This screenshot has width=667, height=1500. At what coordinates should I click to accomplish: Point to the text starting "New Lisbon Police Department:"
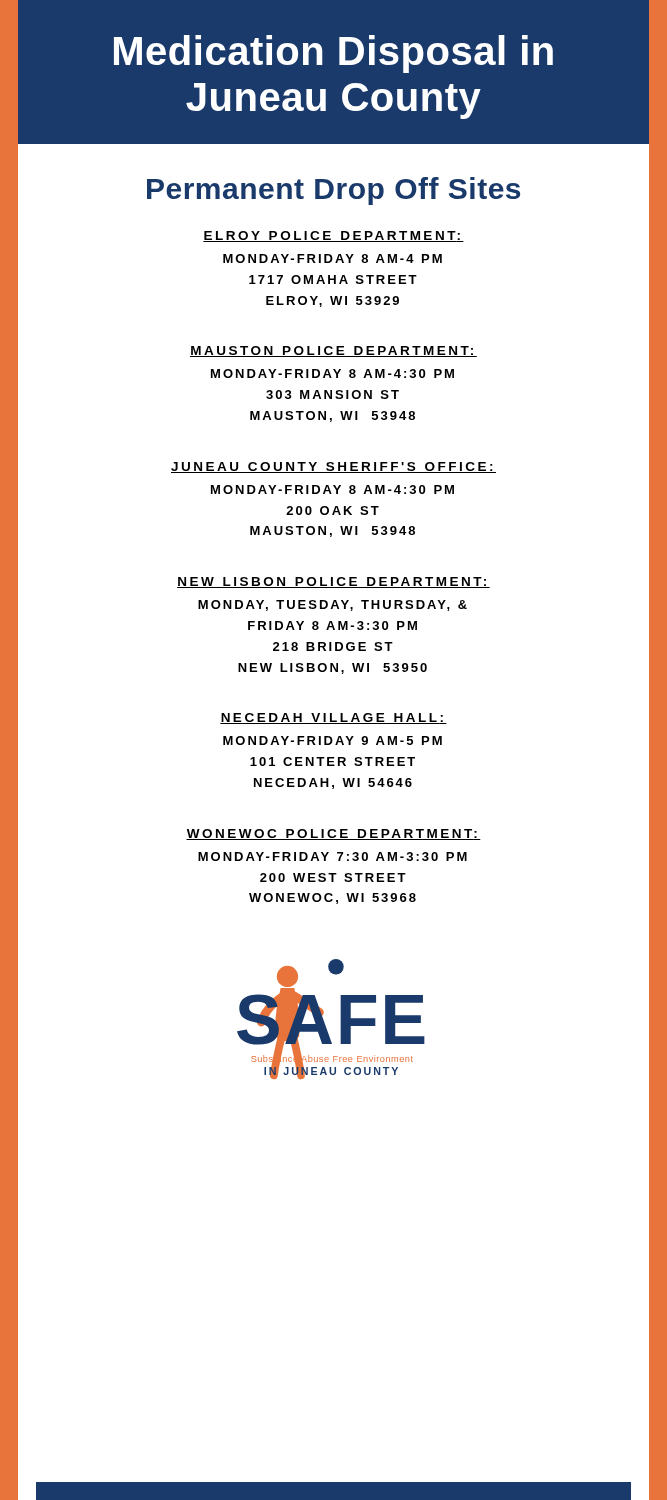334,625
